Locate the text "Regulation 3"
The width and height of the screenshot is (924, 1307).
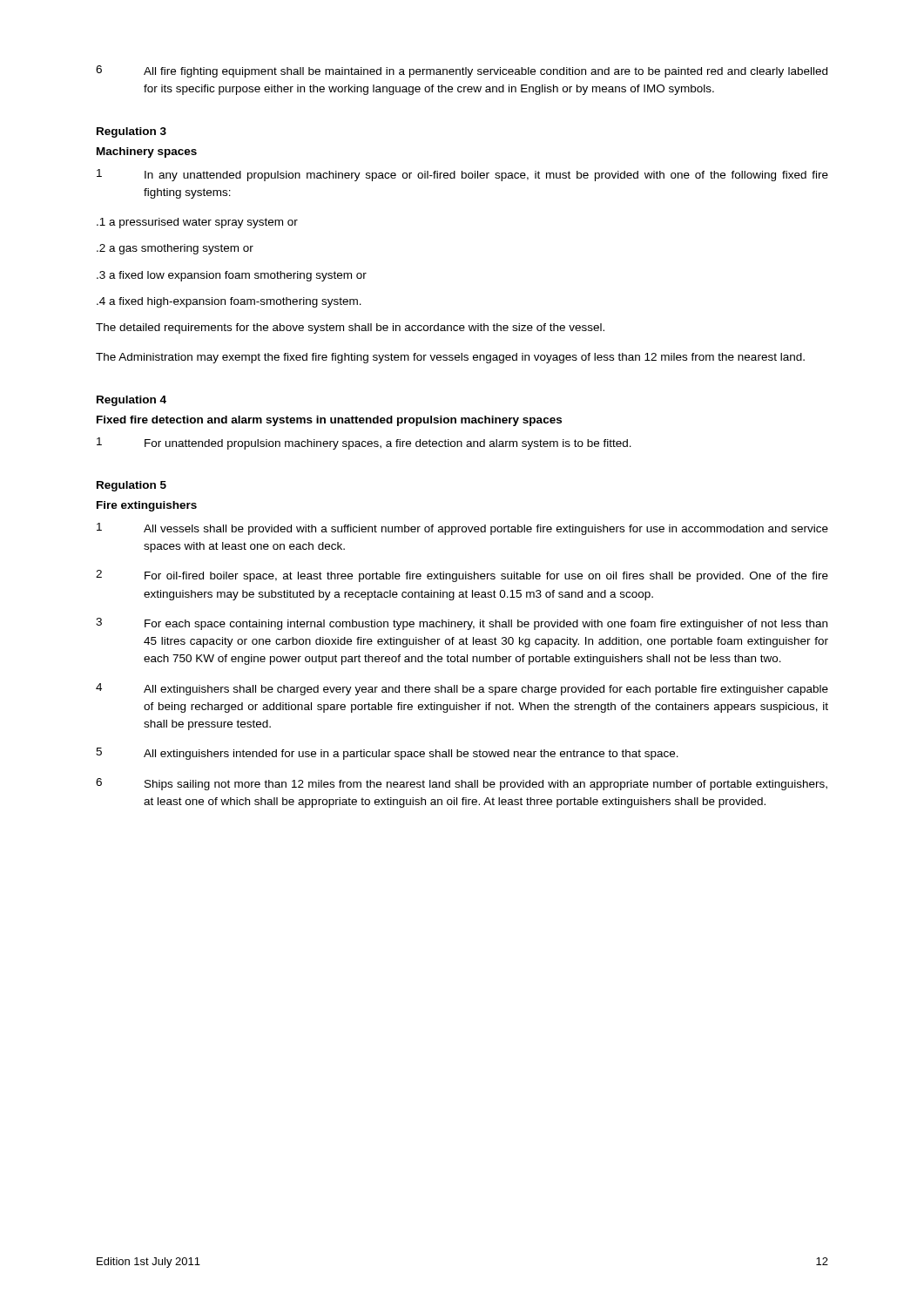click(131, 131)
